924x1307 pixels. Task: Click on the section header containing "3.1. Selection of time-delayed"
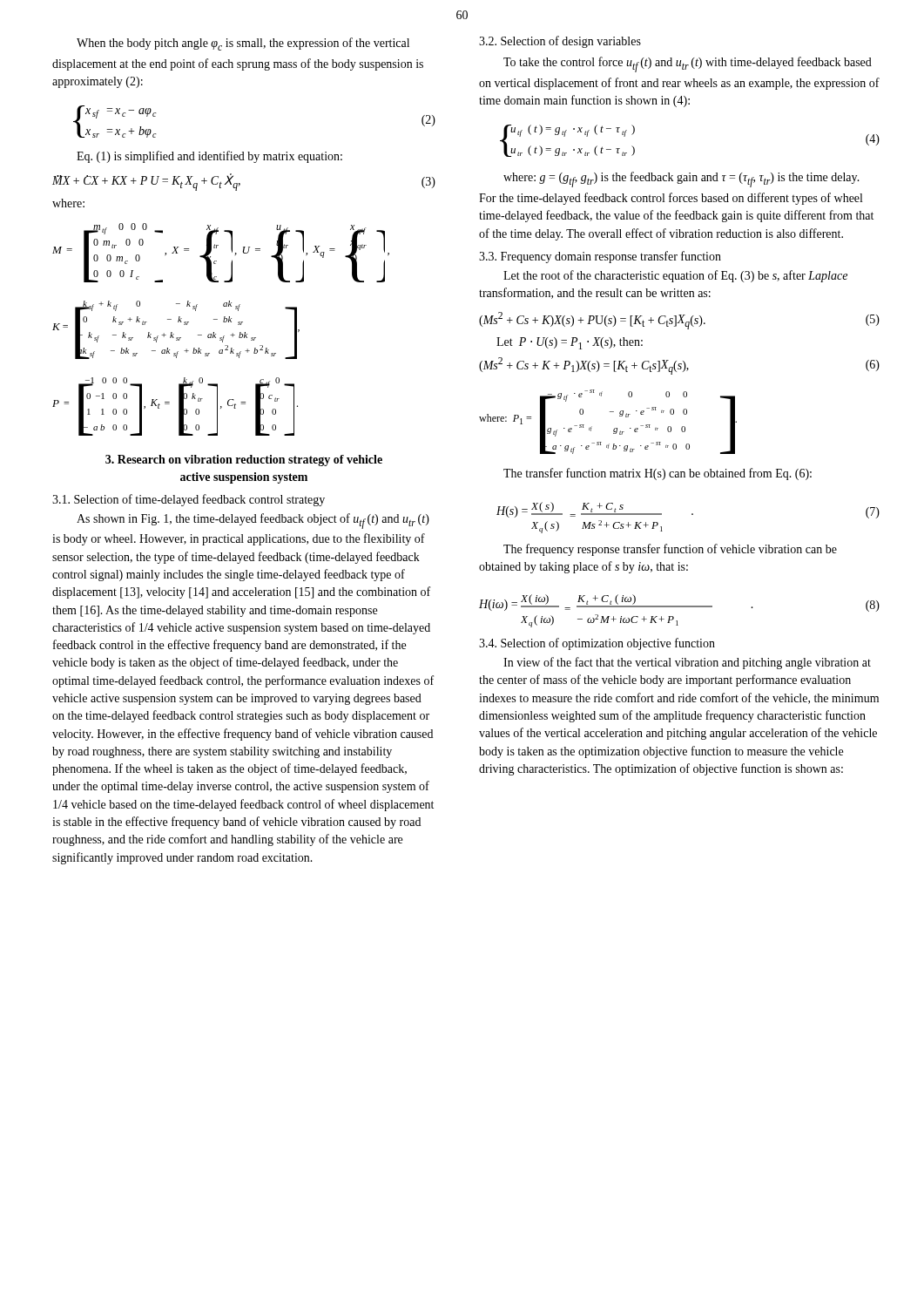[x=189, y=499]
